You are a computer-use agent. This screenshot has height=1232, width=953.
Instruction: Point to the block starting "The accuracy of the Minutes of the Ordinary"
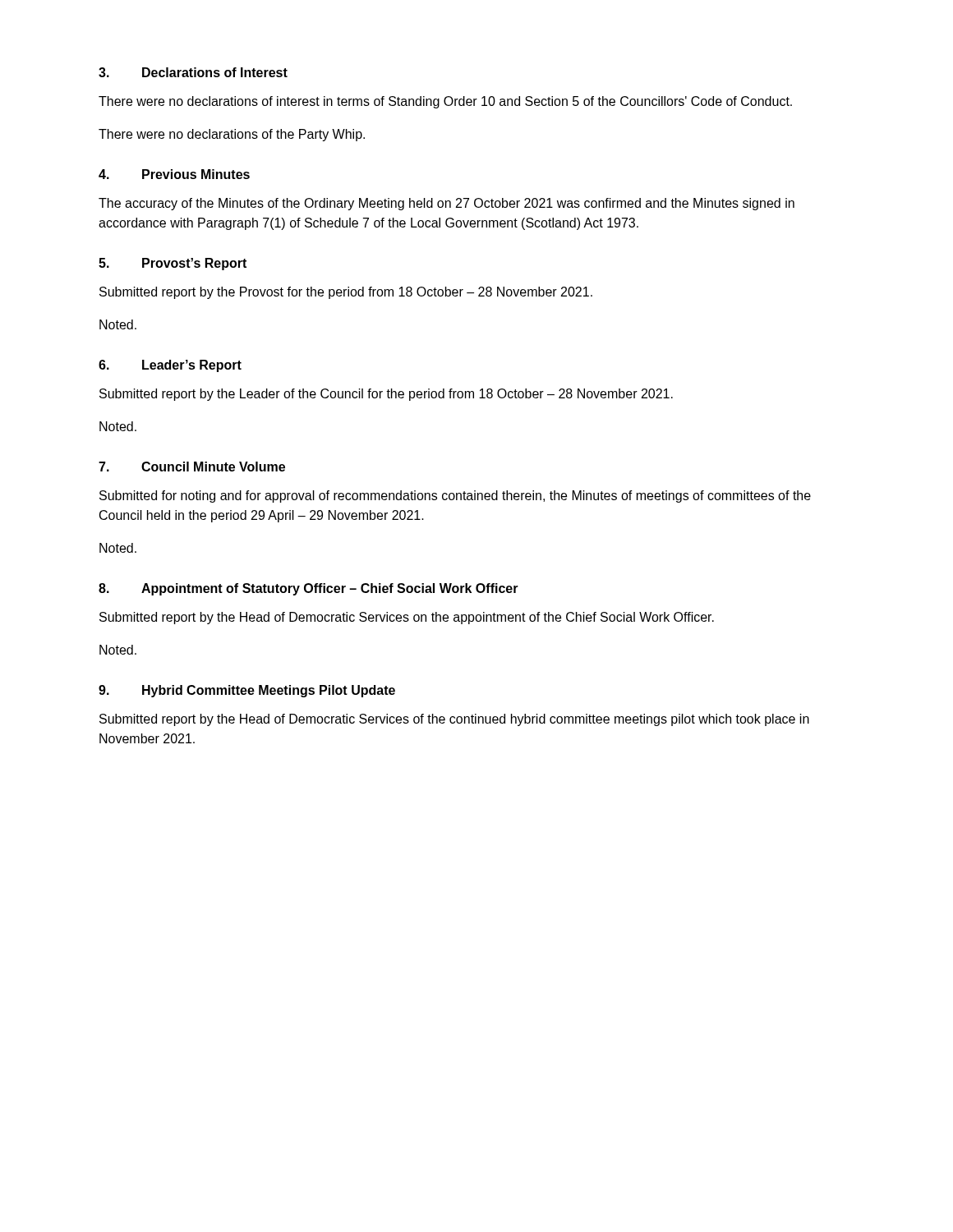click(x=447, y=213)
